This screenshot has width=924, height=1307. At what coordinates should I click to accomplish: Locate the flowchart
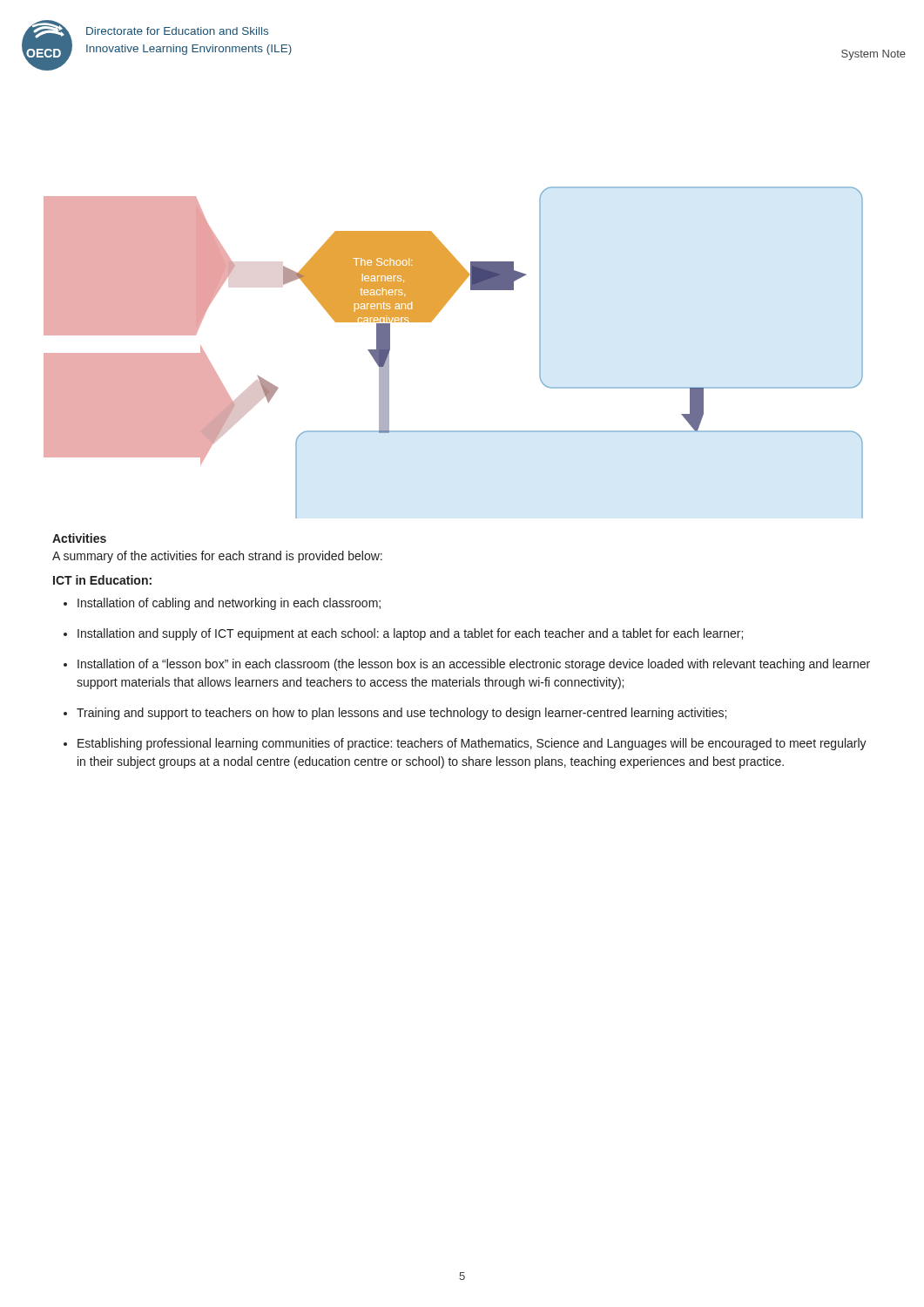click(x=462, y=305)
